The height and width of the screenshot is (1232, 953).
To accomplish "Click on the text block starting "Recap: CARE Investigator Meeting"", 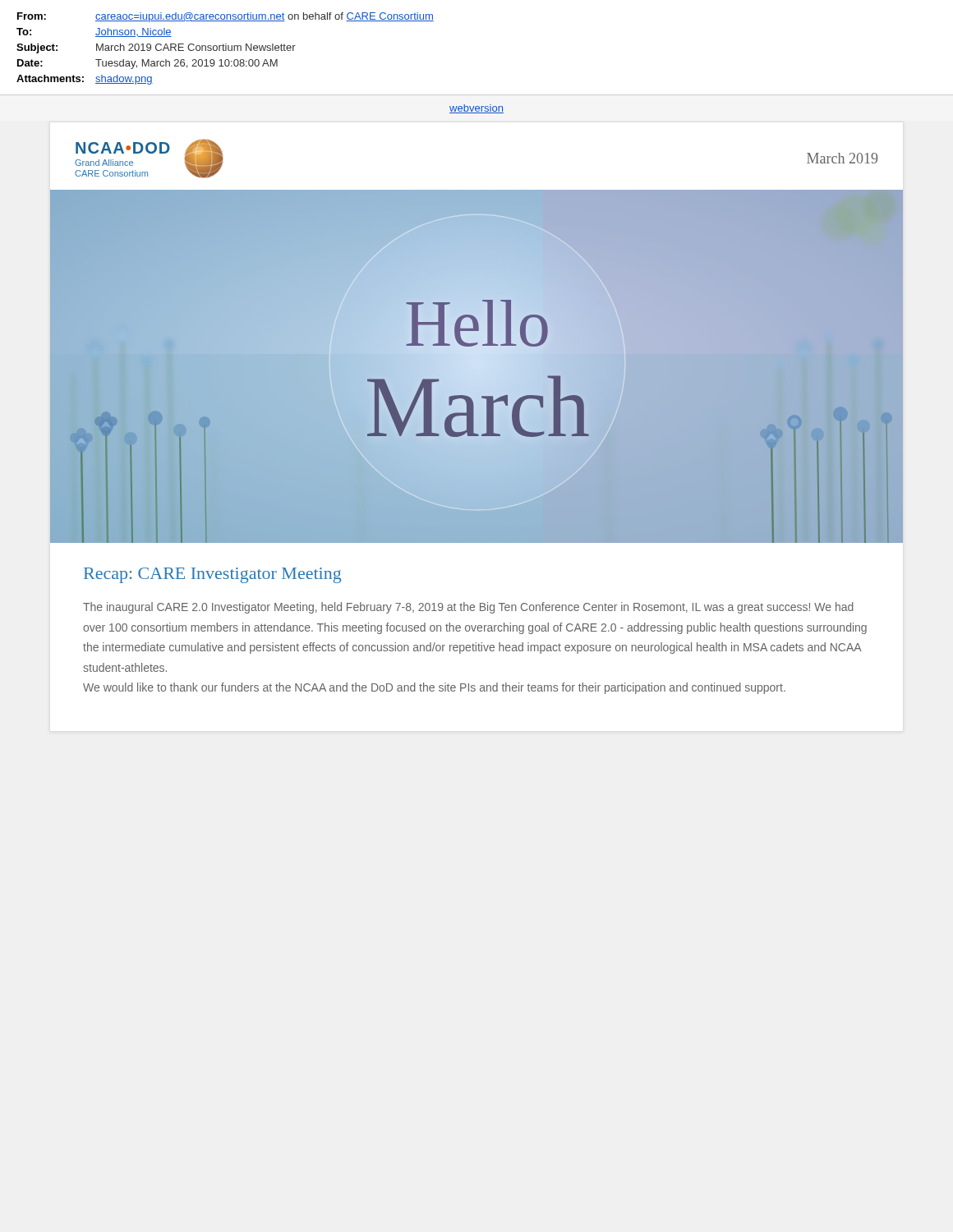I will tap(212, 573).
